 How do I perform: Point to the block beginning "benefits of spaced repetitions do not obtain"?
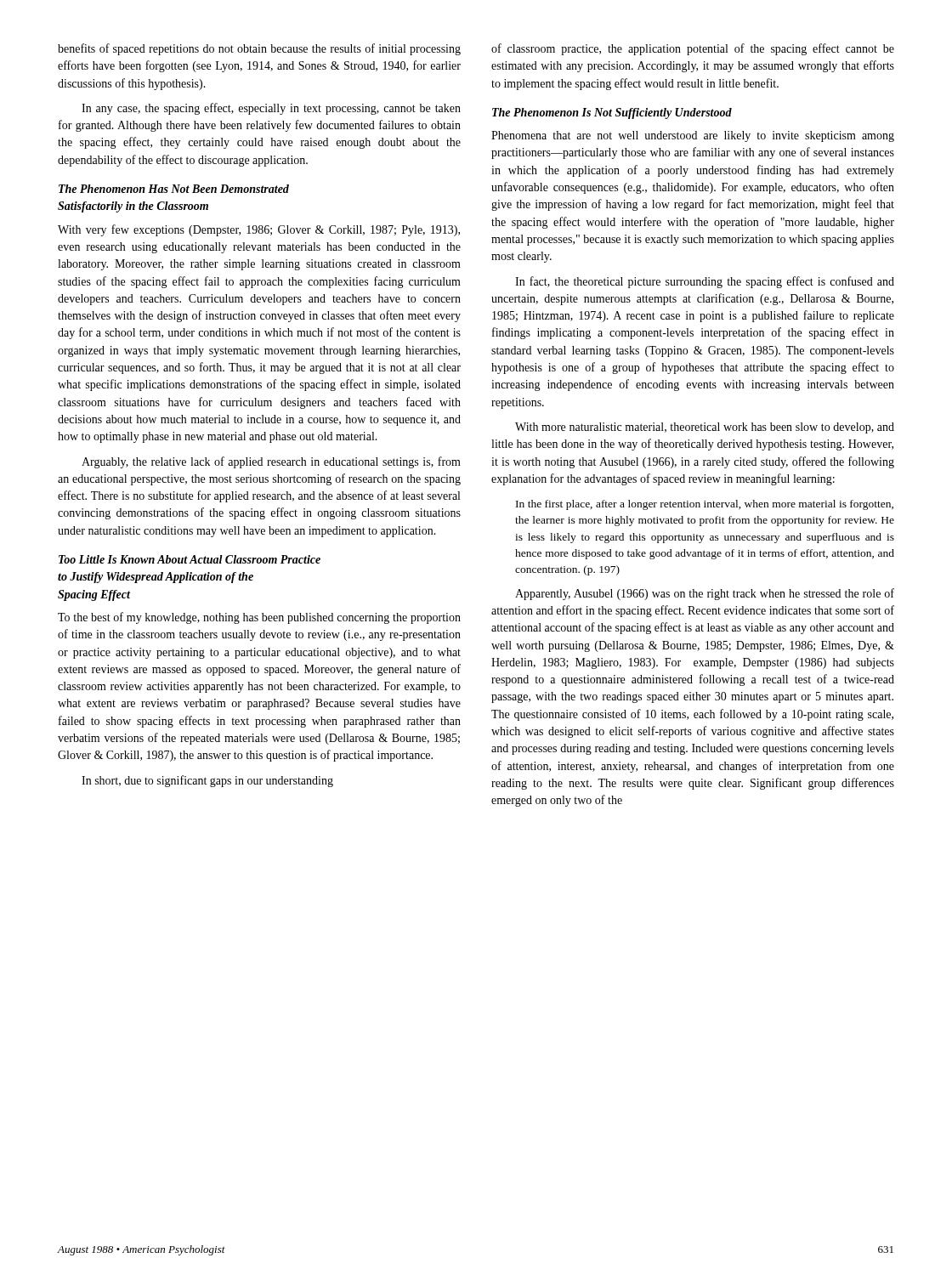pyautogui.click(x=259, y=105)
